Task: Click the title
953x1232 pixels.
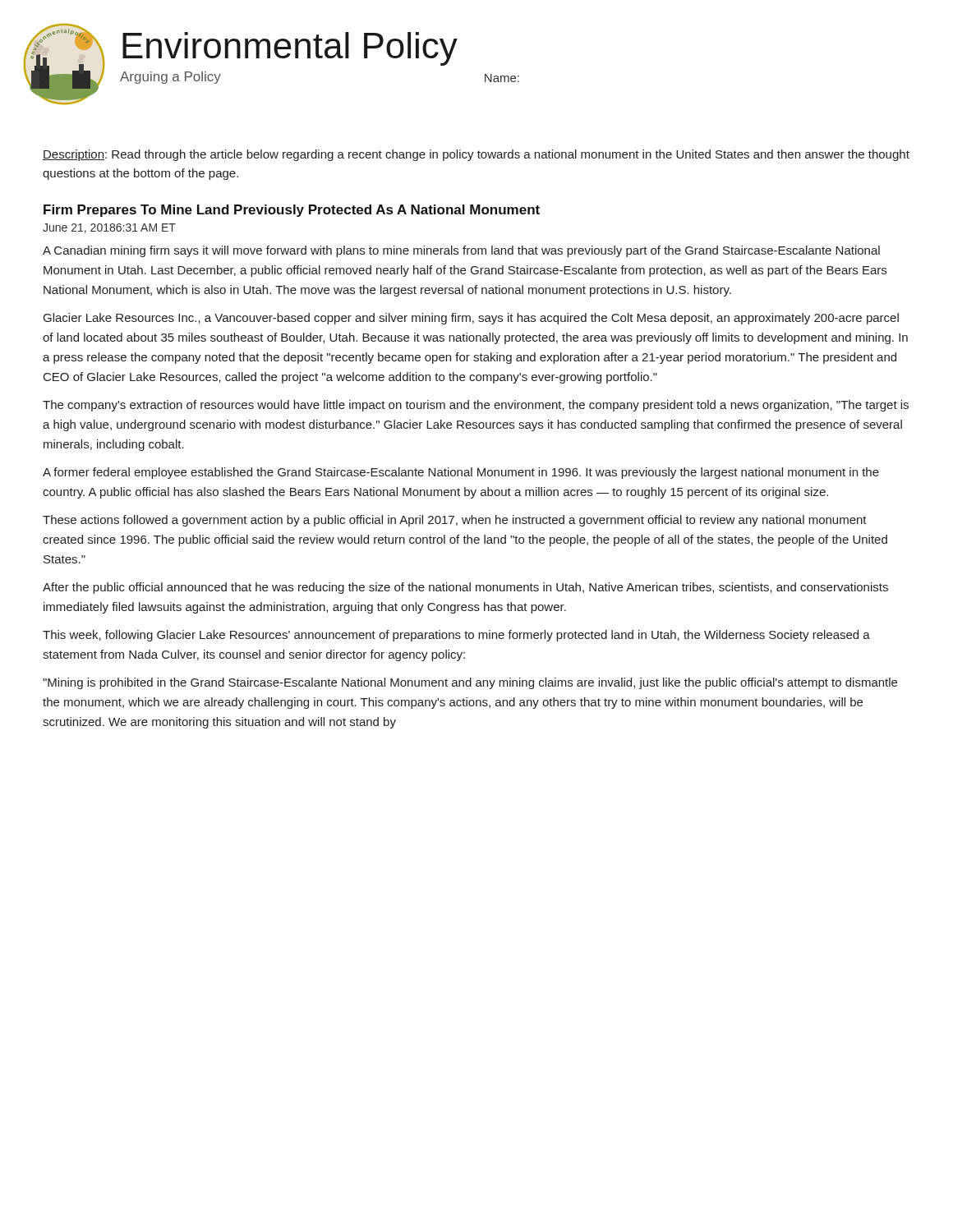Action: tap(289, 46)
